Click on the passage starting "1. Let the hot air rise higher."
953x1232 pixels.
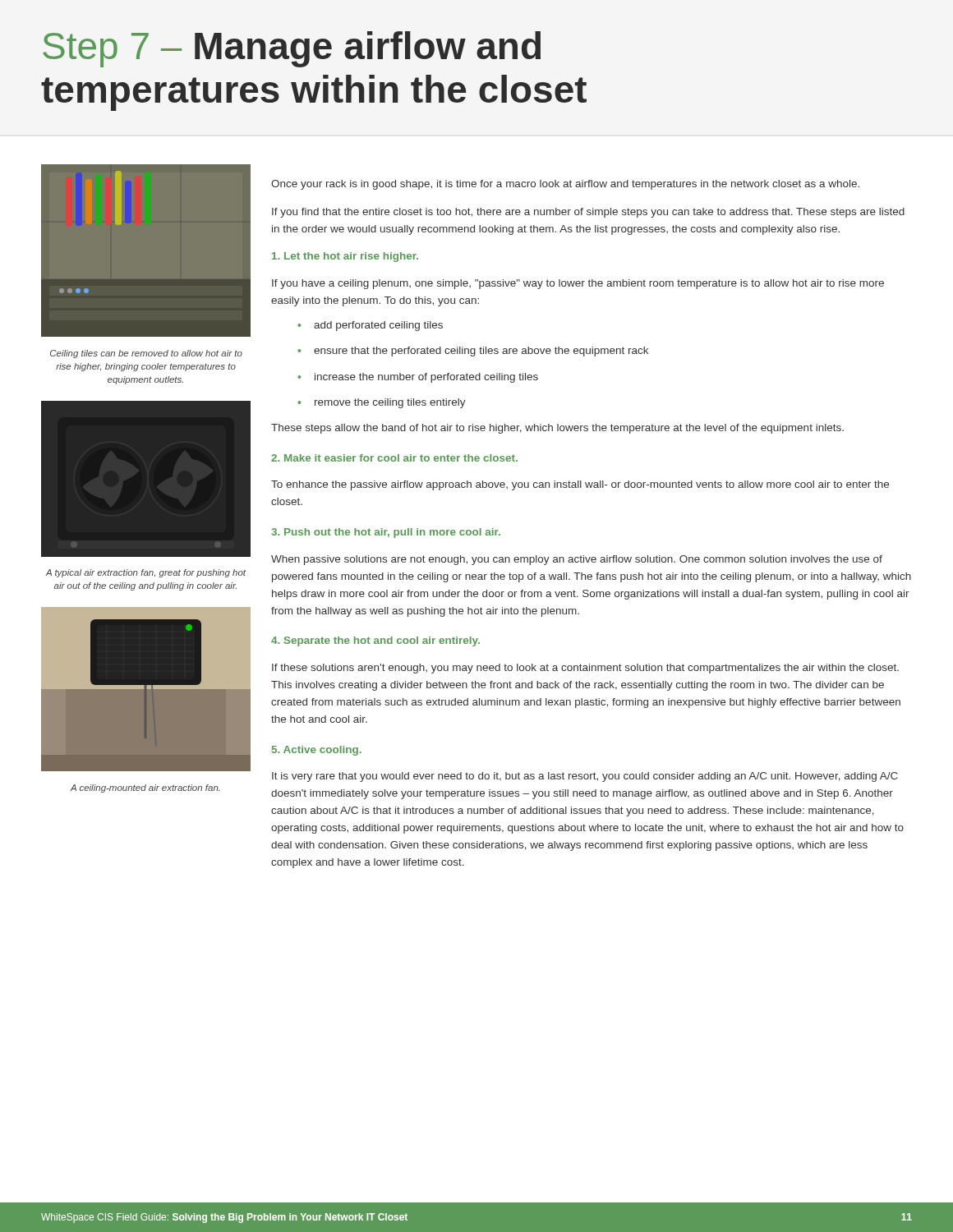(x=345, y=257)
